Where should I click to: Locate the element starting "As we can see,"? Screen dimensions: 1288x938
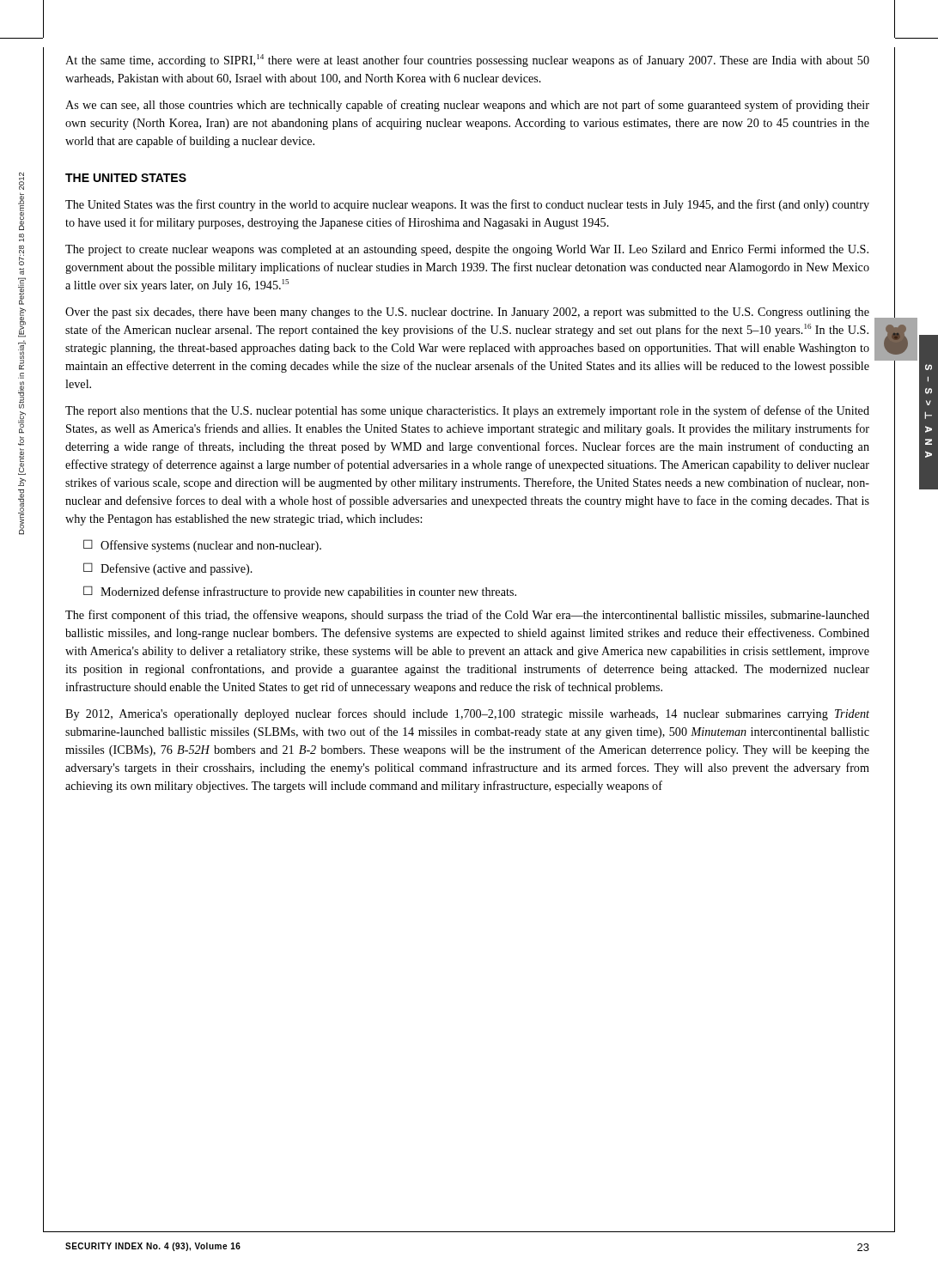coord(467,123)
